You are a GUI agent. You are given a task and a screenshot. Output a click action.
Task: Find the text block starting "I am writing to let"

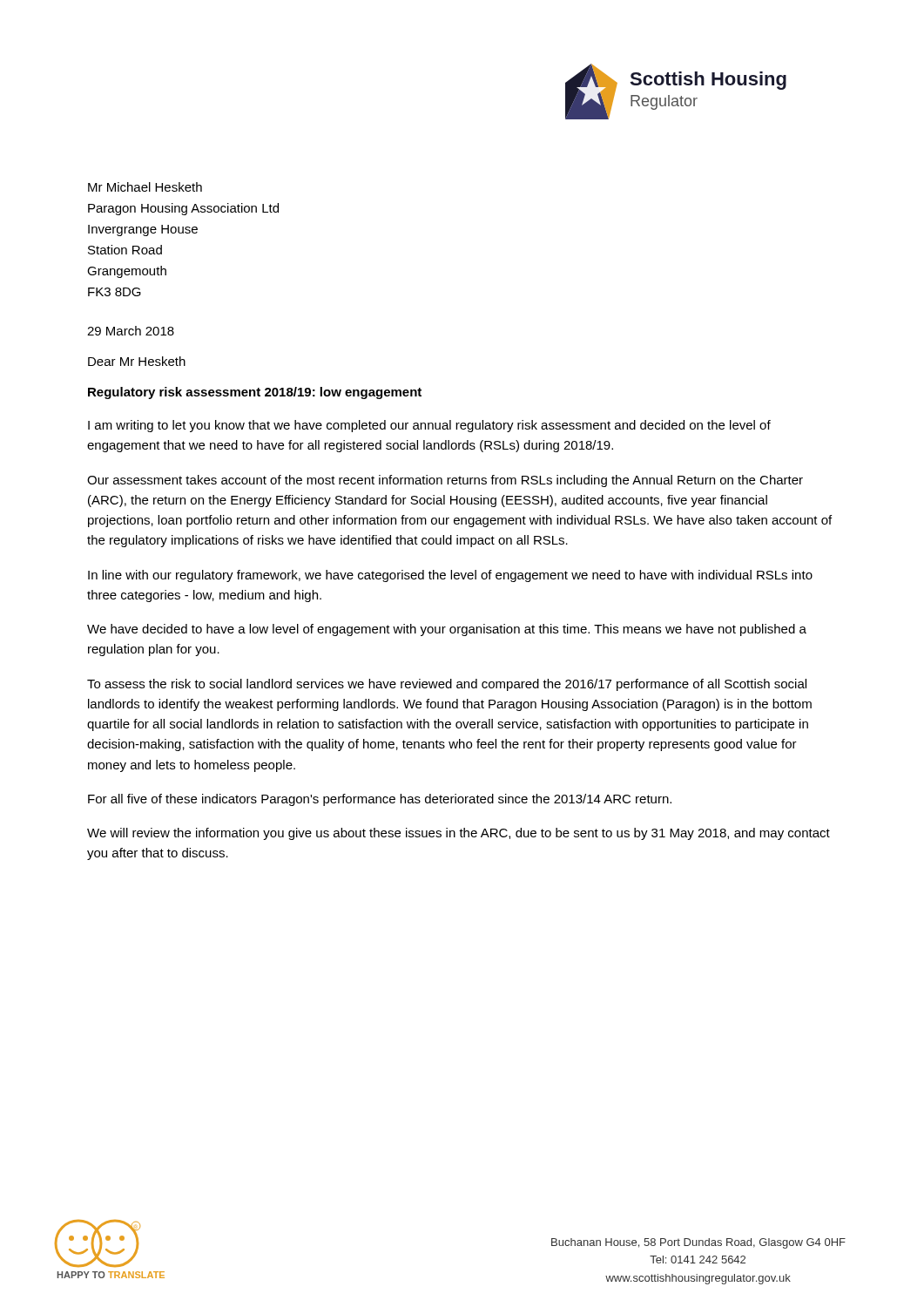coord(429,435)
